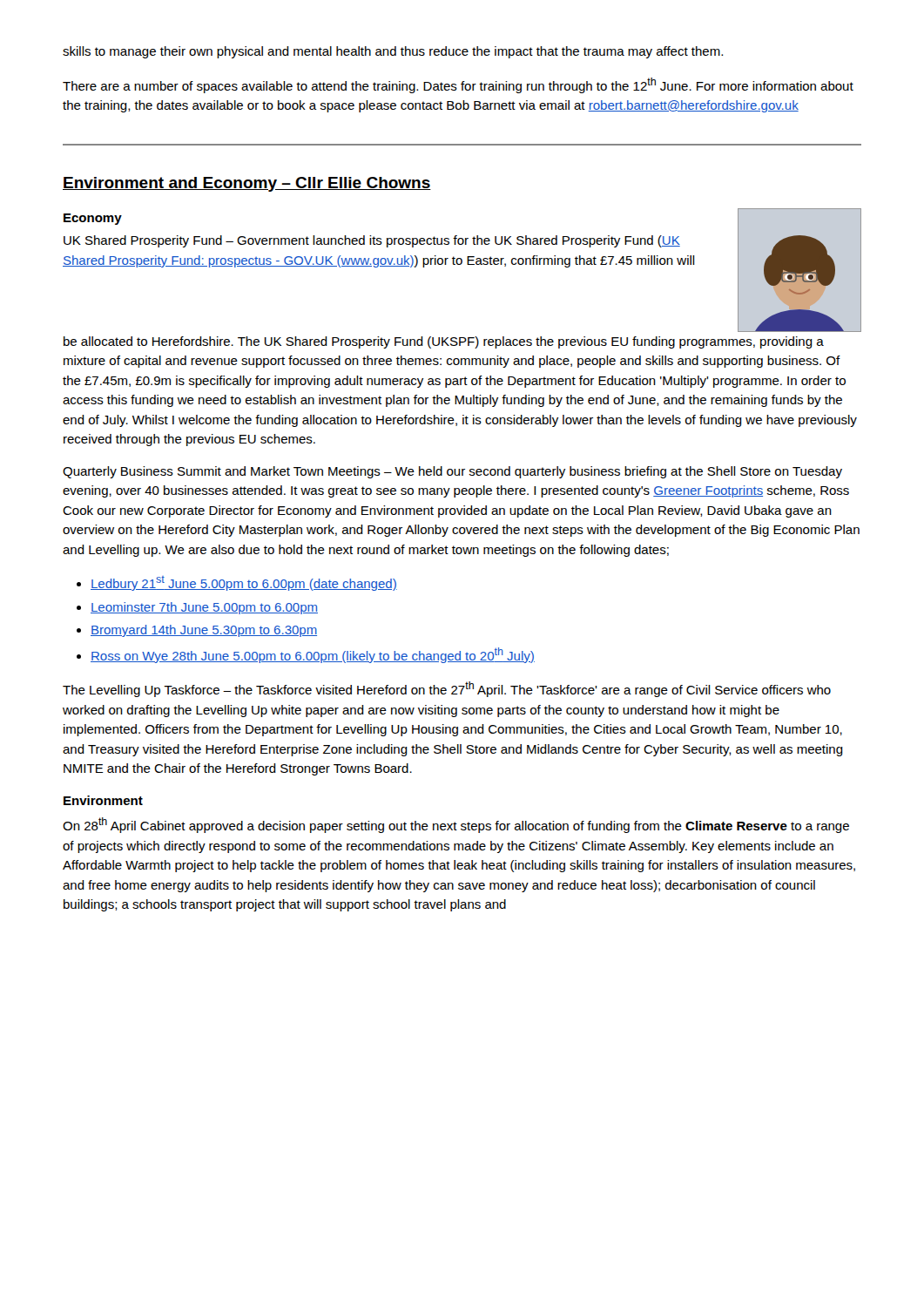Locate the block of text that opens with "Quarterly Business Summit and Market Town Meetings"
The image size is (924, 1307).
coord(462,510)
